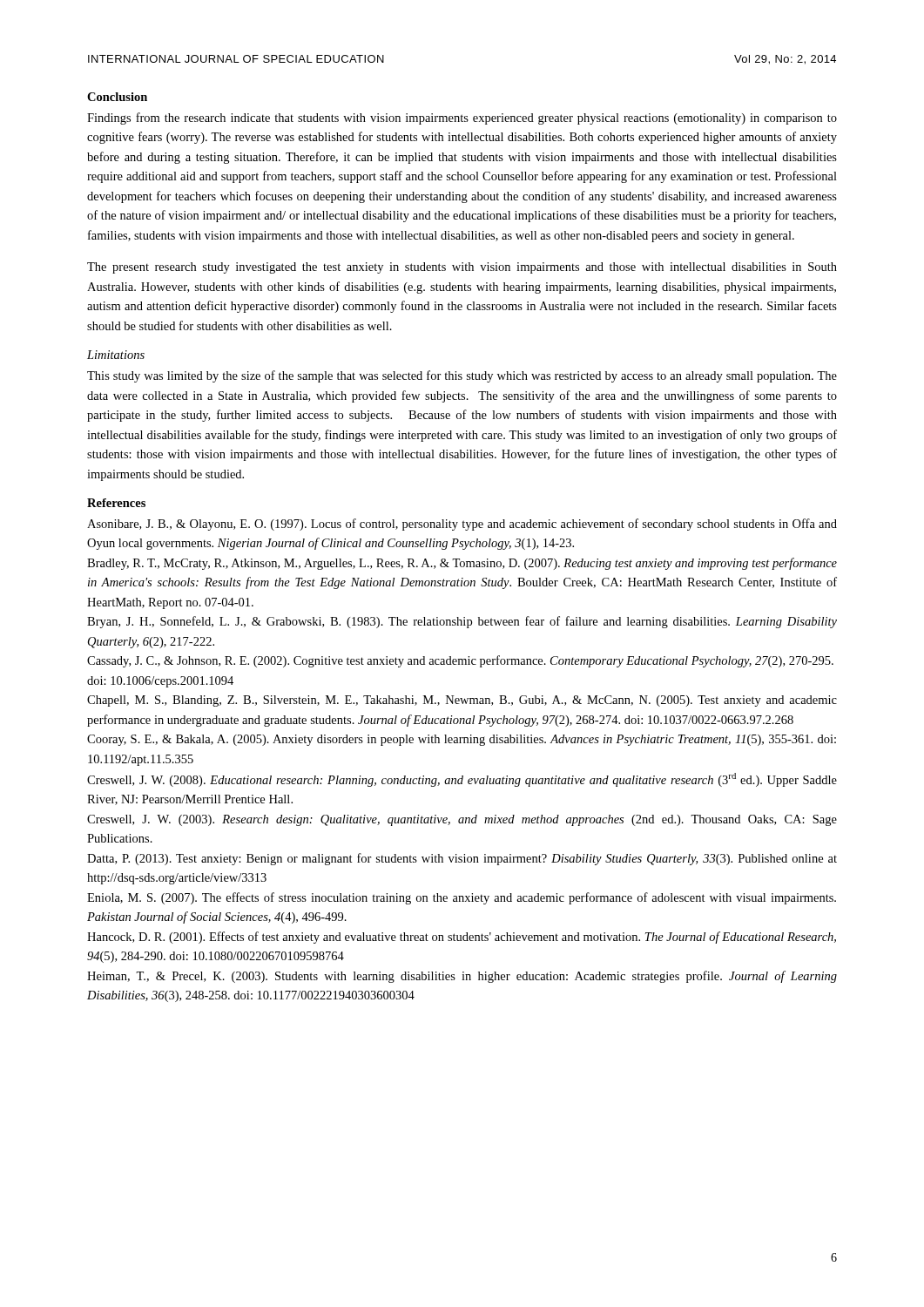This screenshot has width=924, height=1307.
Task: Point to the text starting "Hancock, D. R. (2001). Effects of test anxiety"
Action: tap(462, 946)
